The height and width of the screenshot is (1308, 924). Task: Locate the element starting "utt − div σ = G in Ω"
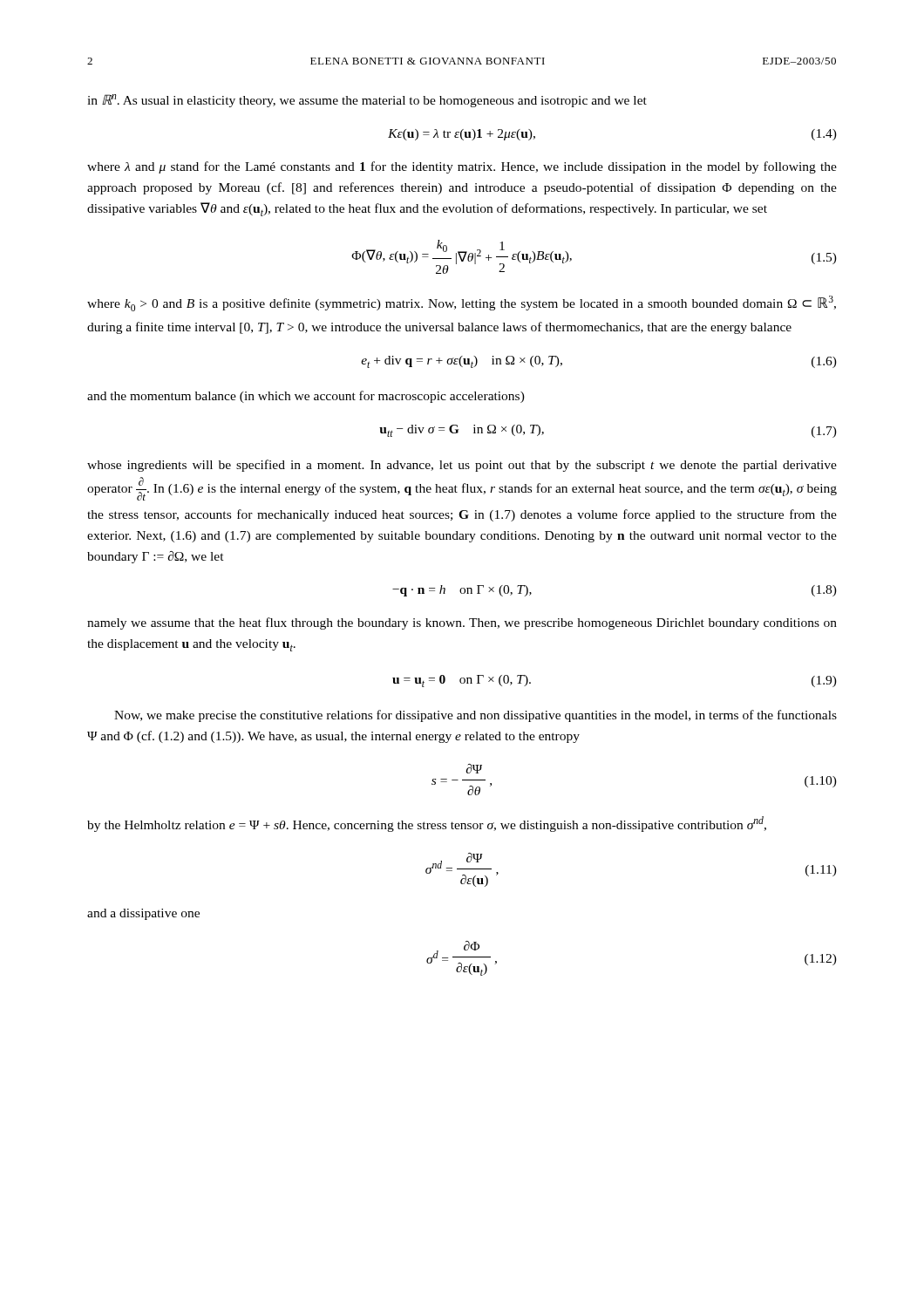point(462,430)
